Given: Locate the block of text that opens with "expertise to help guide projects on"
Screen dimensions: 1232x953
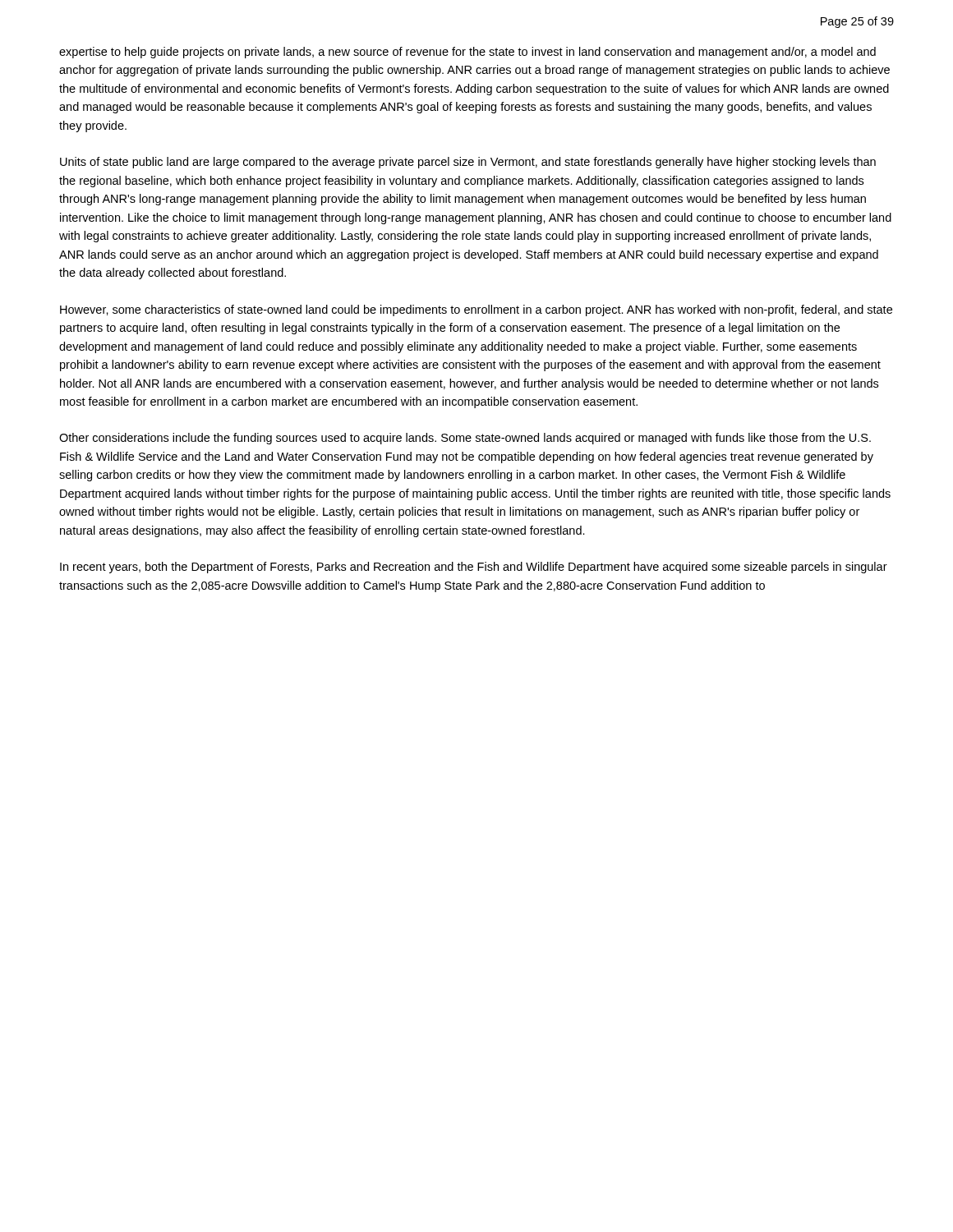Looking at the screenshot, I should (475, 89).
